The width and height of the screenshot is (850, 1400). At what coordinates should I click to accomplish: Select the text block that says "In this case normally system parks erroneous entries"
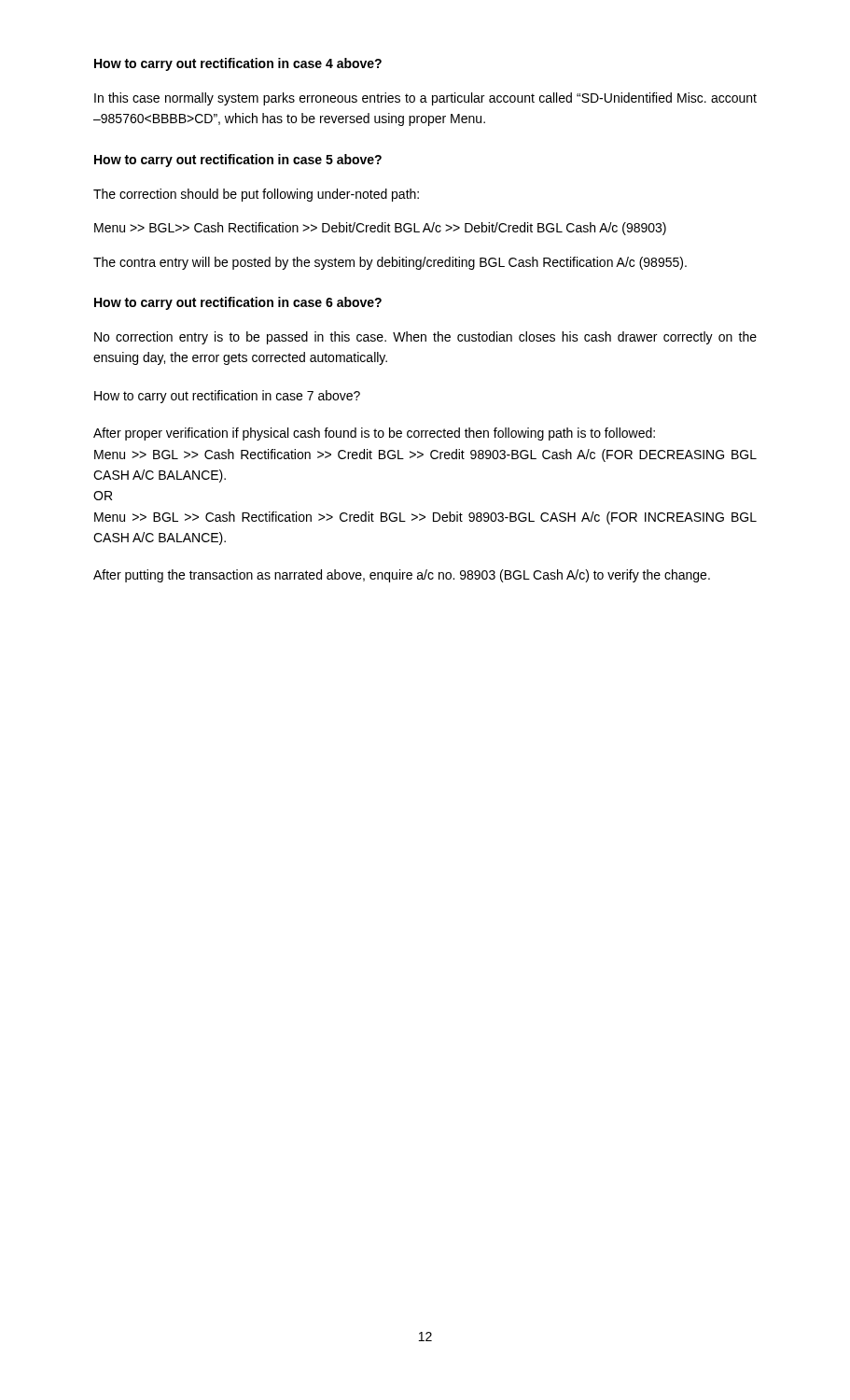[x=425, y=108]
